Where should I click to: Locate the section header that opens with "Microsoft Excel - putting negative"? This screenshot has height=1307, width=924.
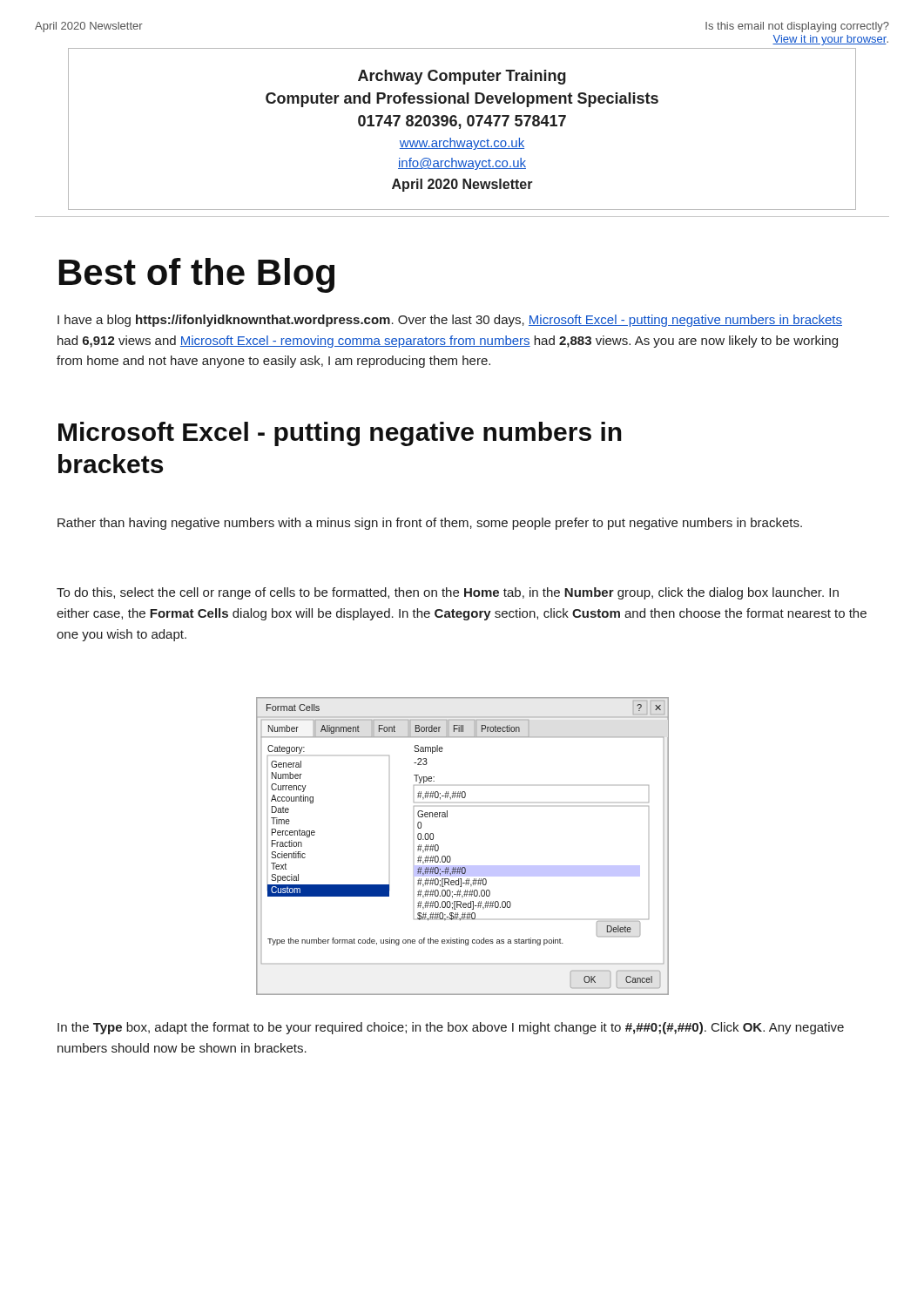pyautogui.click(x=462, y=448)
